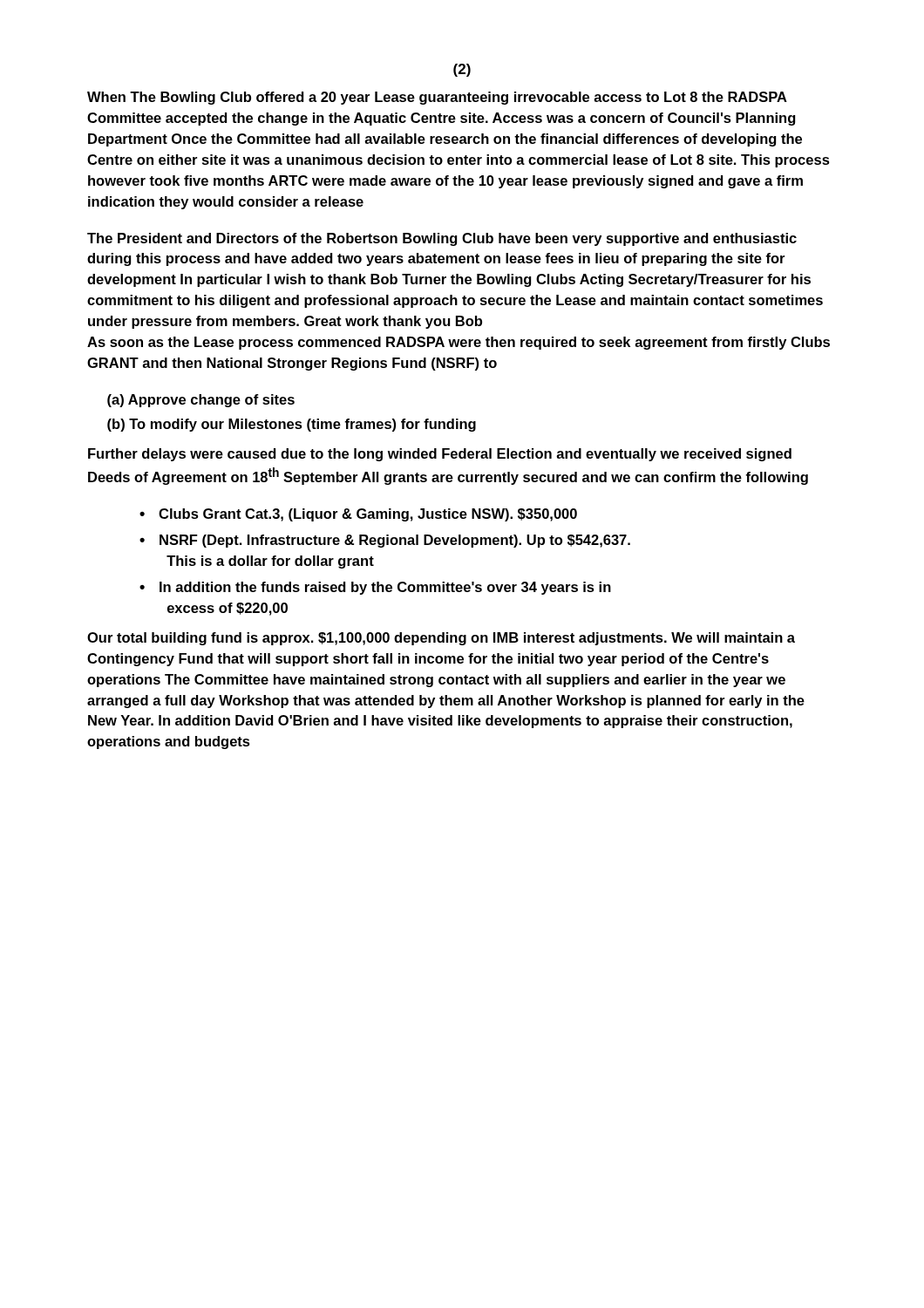This screenshot has width=924, height=1308.
Task: Click the passage that begins "When The Bowling Club offered a"
Action: click(458, 149)
